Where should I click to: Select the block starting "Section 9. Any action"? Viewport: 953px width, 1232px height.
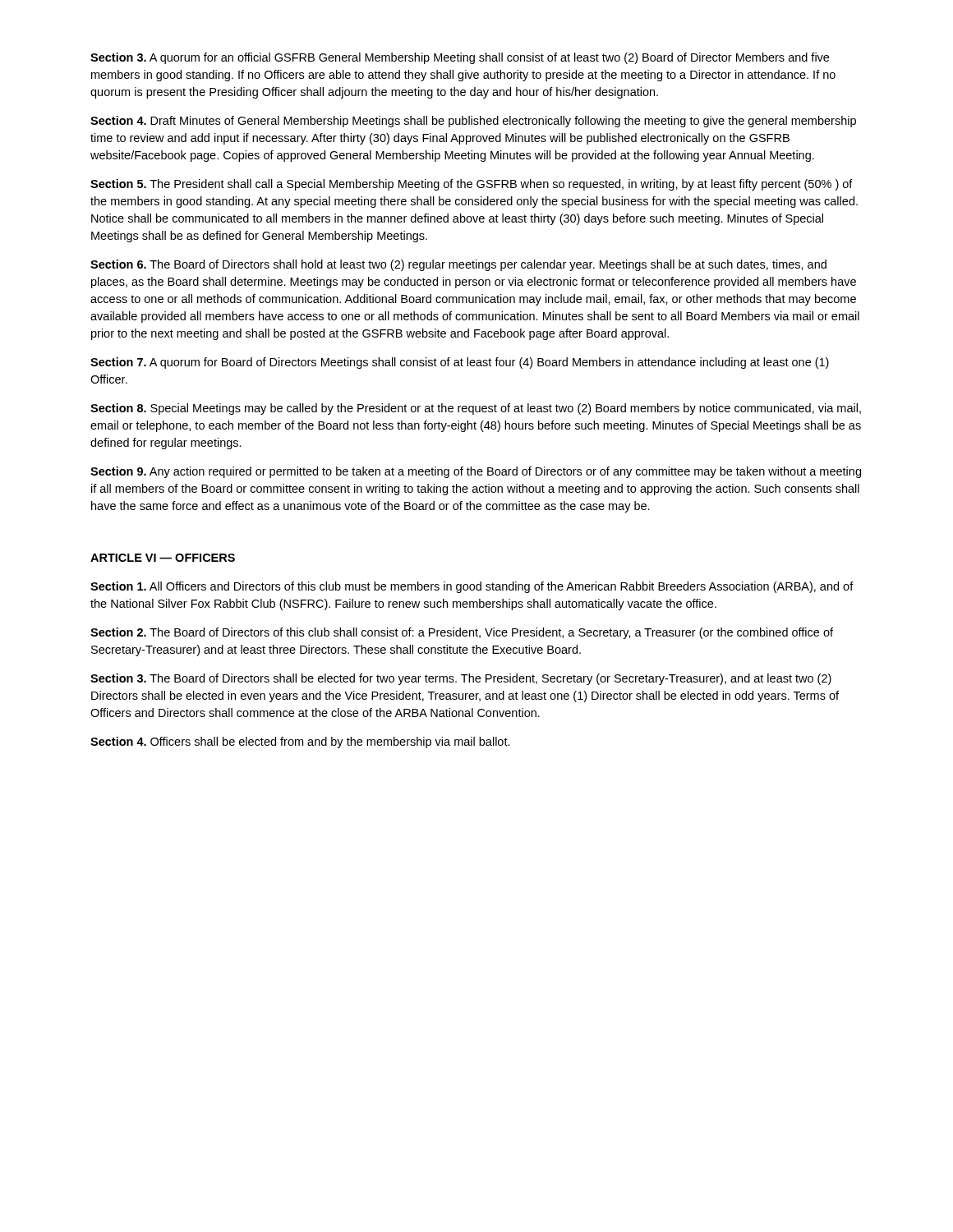pyautogui.click(x=476, y=489)
